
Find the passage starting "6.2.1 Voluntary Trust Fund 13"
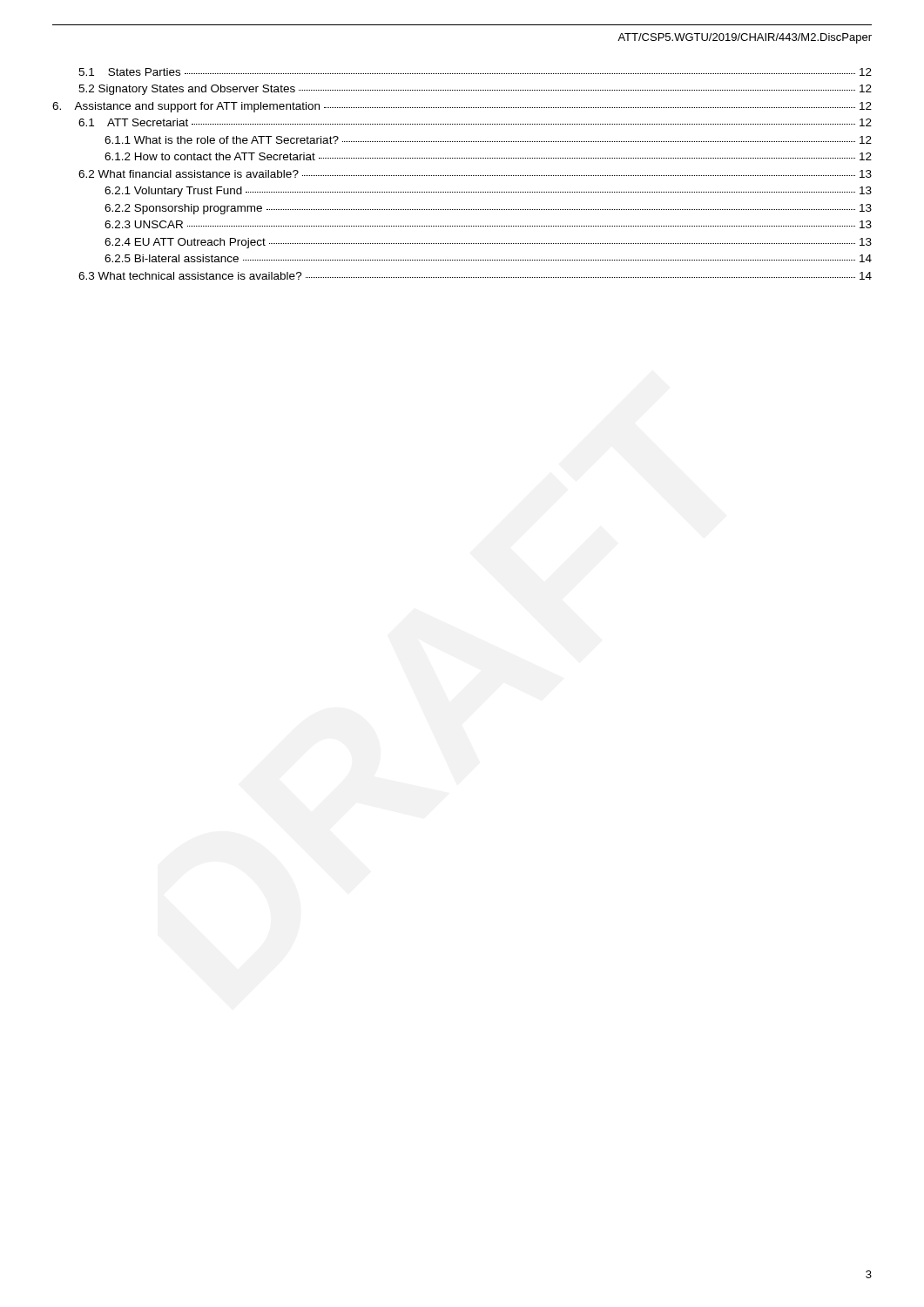(488, 189)
